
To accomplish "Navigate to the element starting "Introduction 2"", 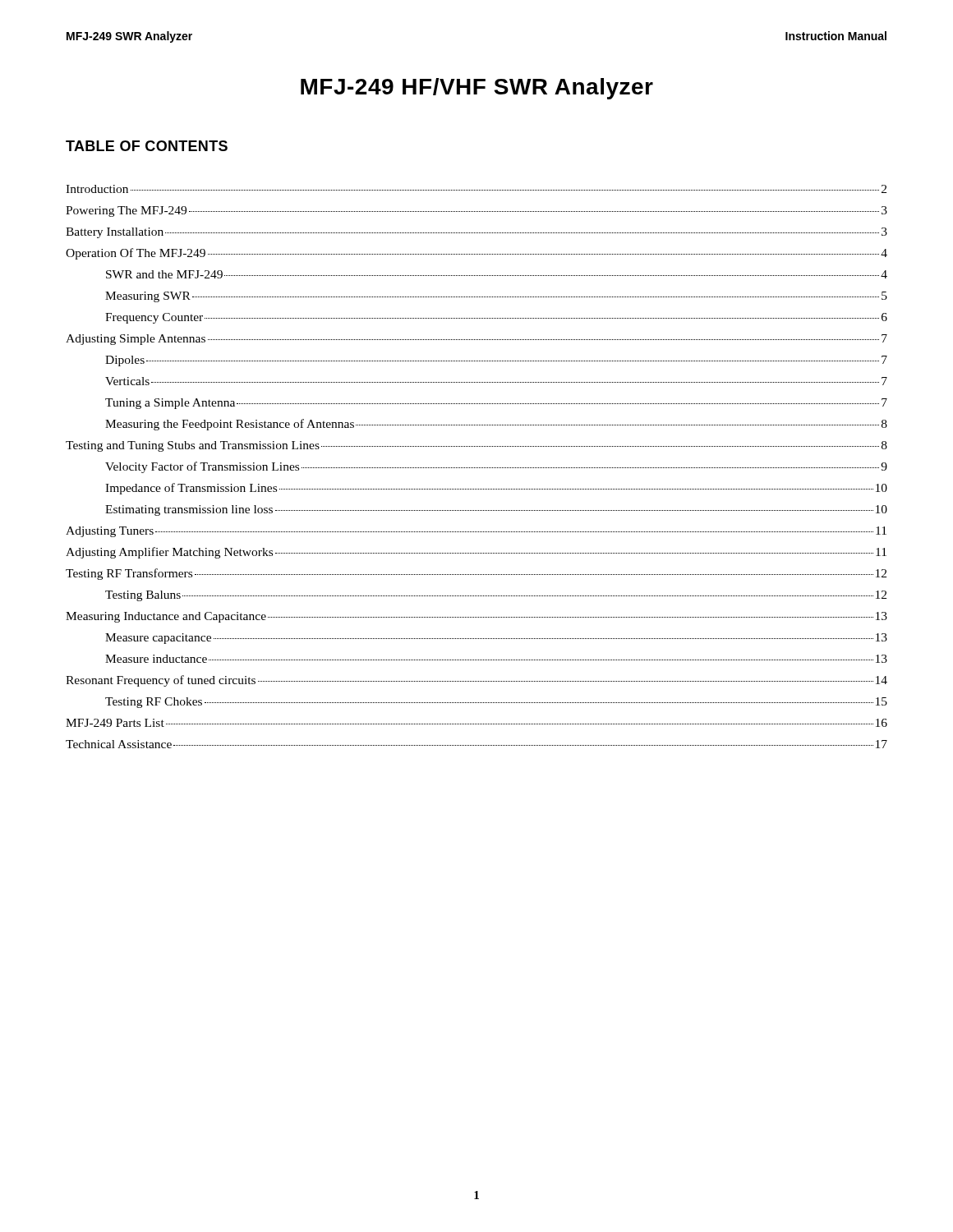I will pyautogui.click(x=476, y=189).
